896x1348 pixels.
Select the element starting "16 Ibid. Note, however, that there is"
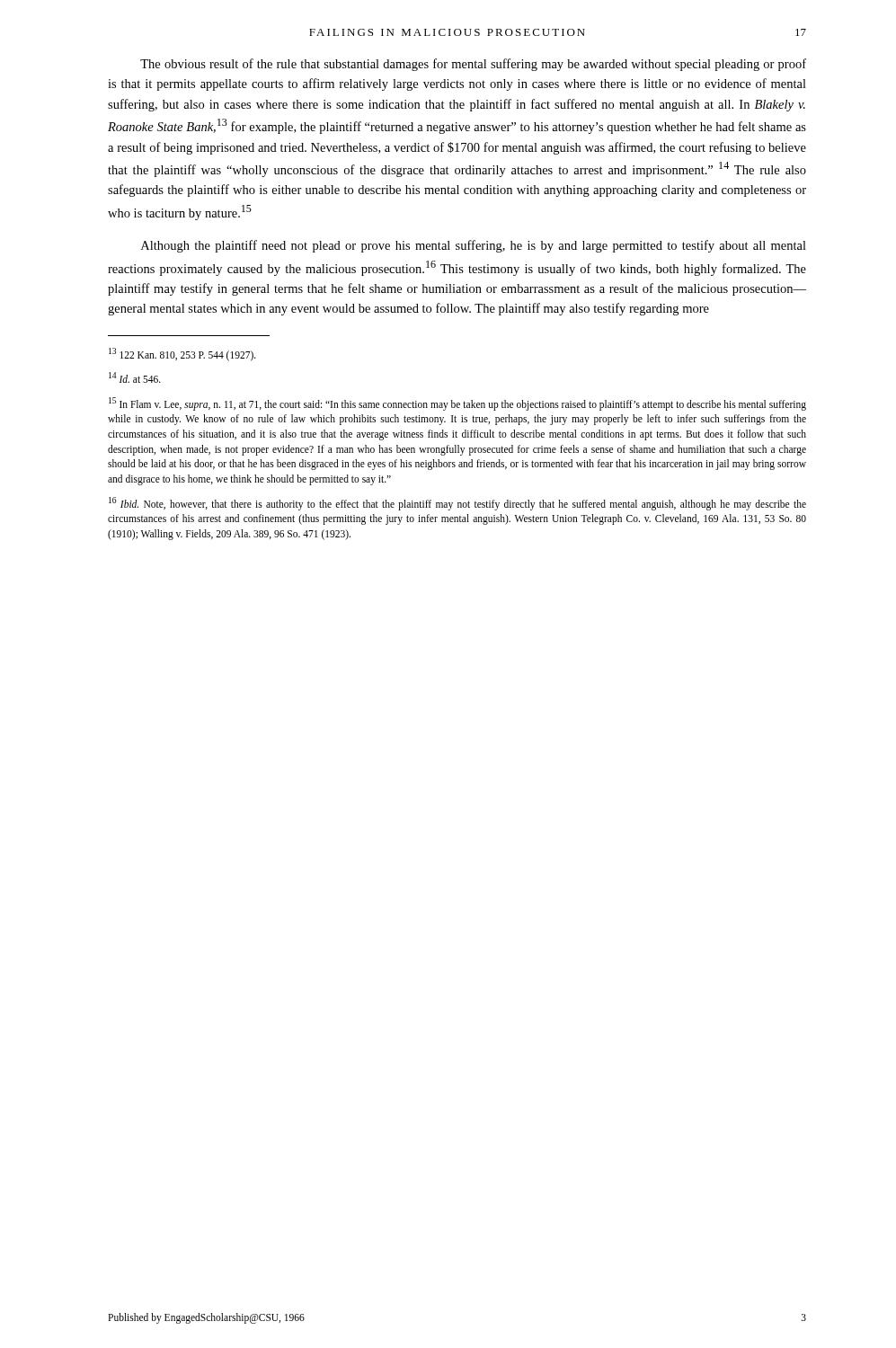coord(457,518)
